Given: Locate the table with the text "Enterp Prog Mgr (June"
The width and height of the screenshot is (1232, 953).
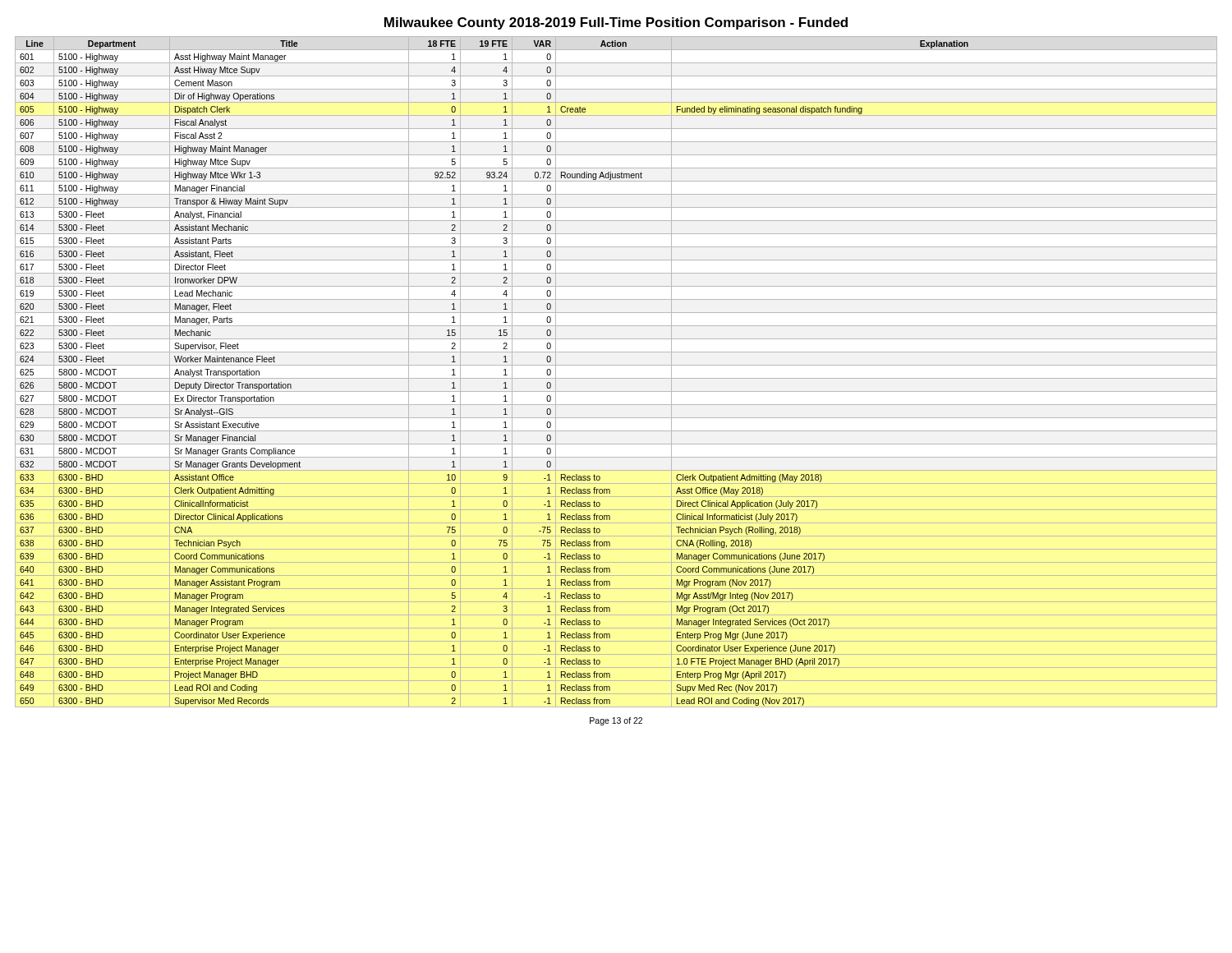Looking at the screenshot, I should coord(616,372).
